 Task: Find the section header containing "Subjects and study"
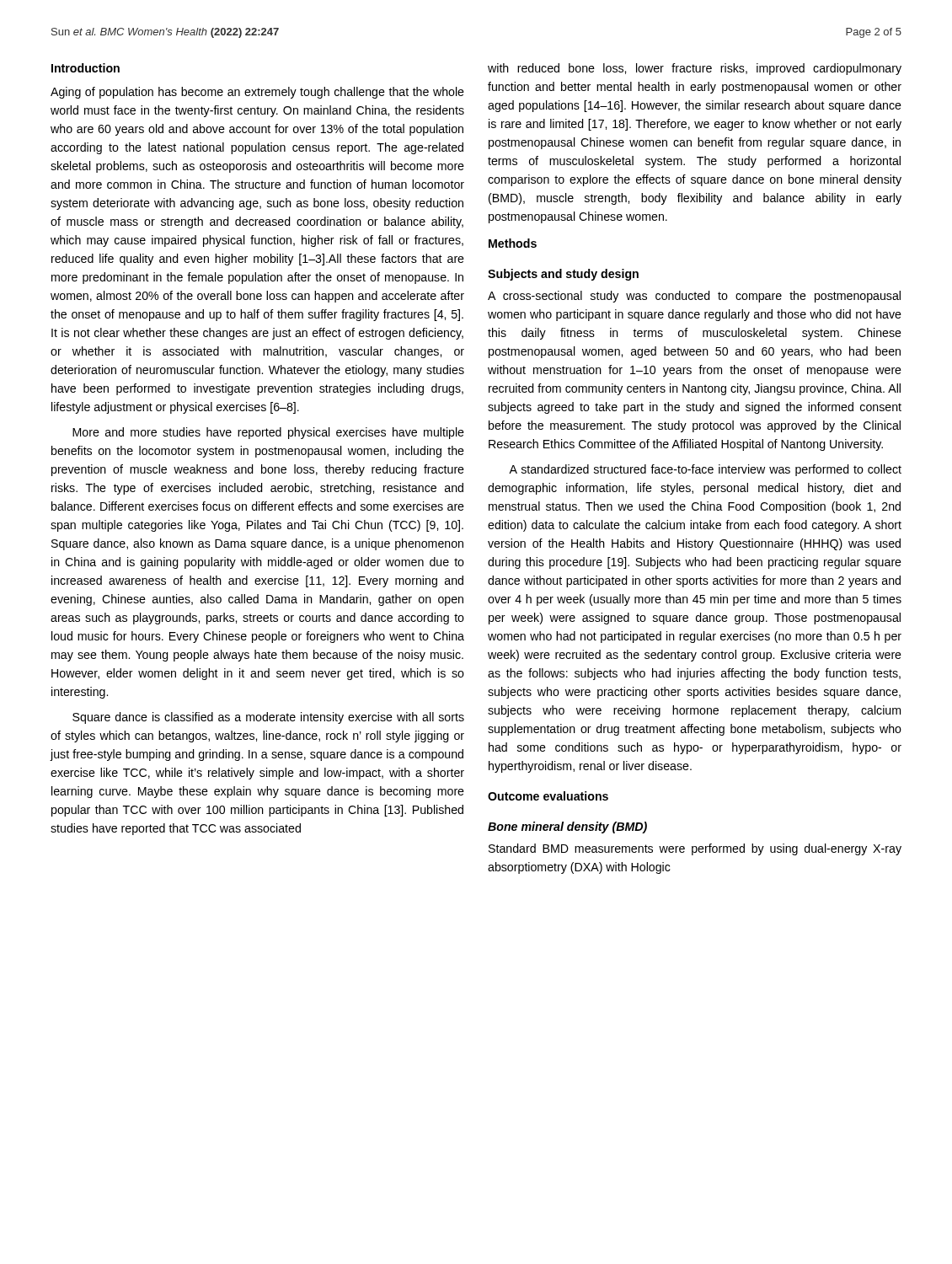(x=564, y=274)
